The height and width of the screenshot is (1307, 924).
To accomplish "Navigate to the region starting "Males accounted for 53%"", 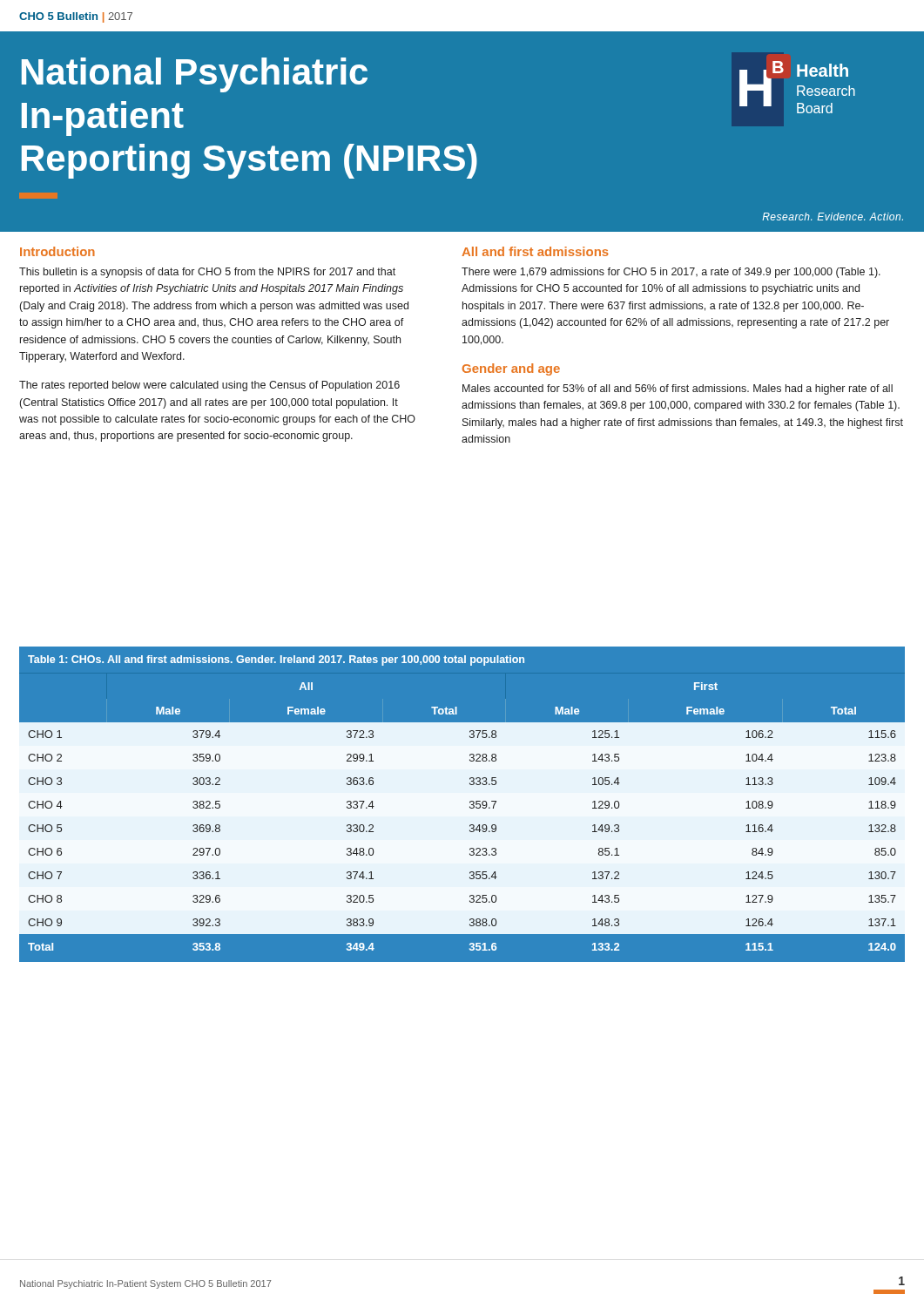I will point(682,414).
